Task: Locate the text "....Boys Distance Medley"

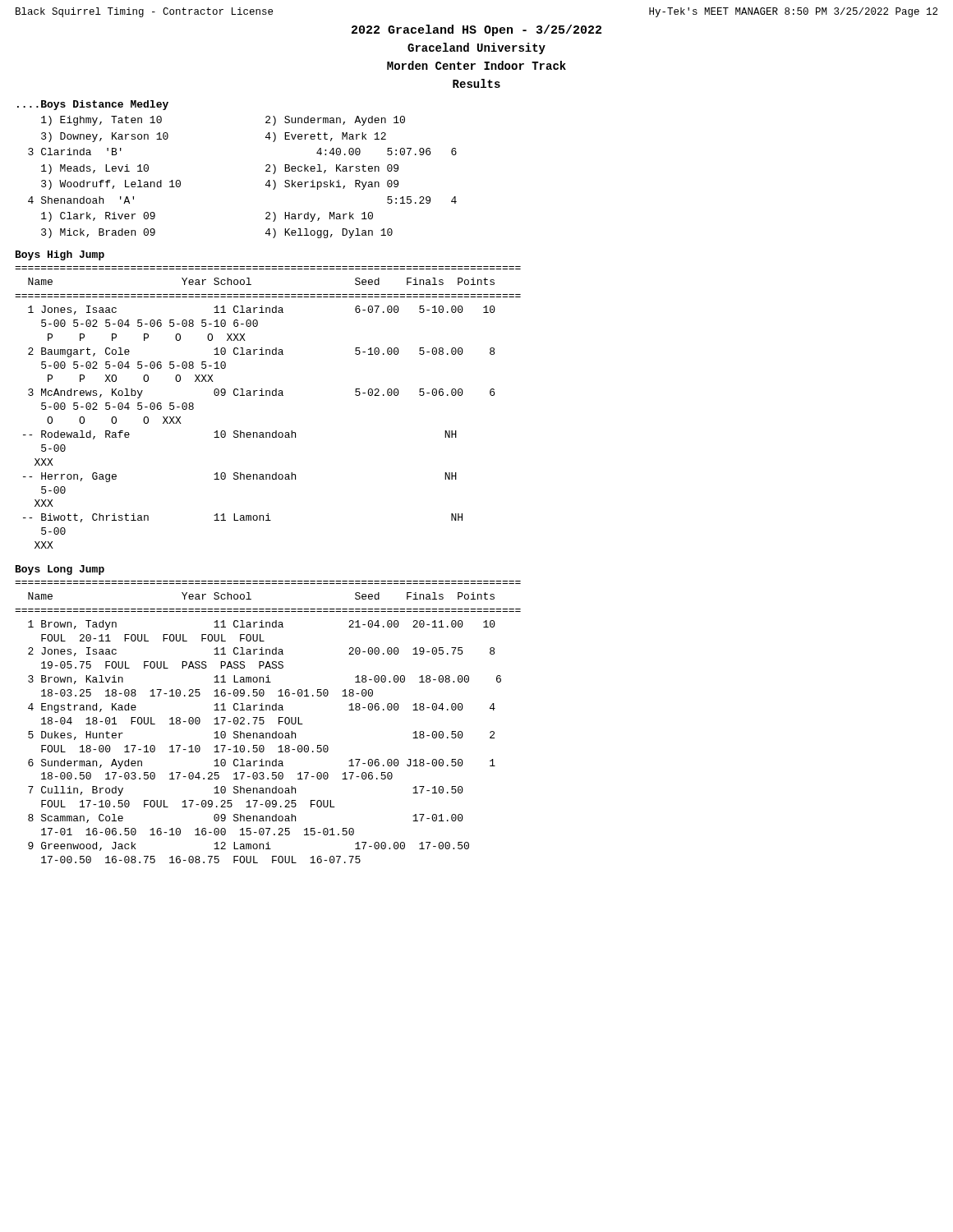Action: click(x=92, y=105)
